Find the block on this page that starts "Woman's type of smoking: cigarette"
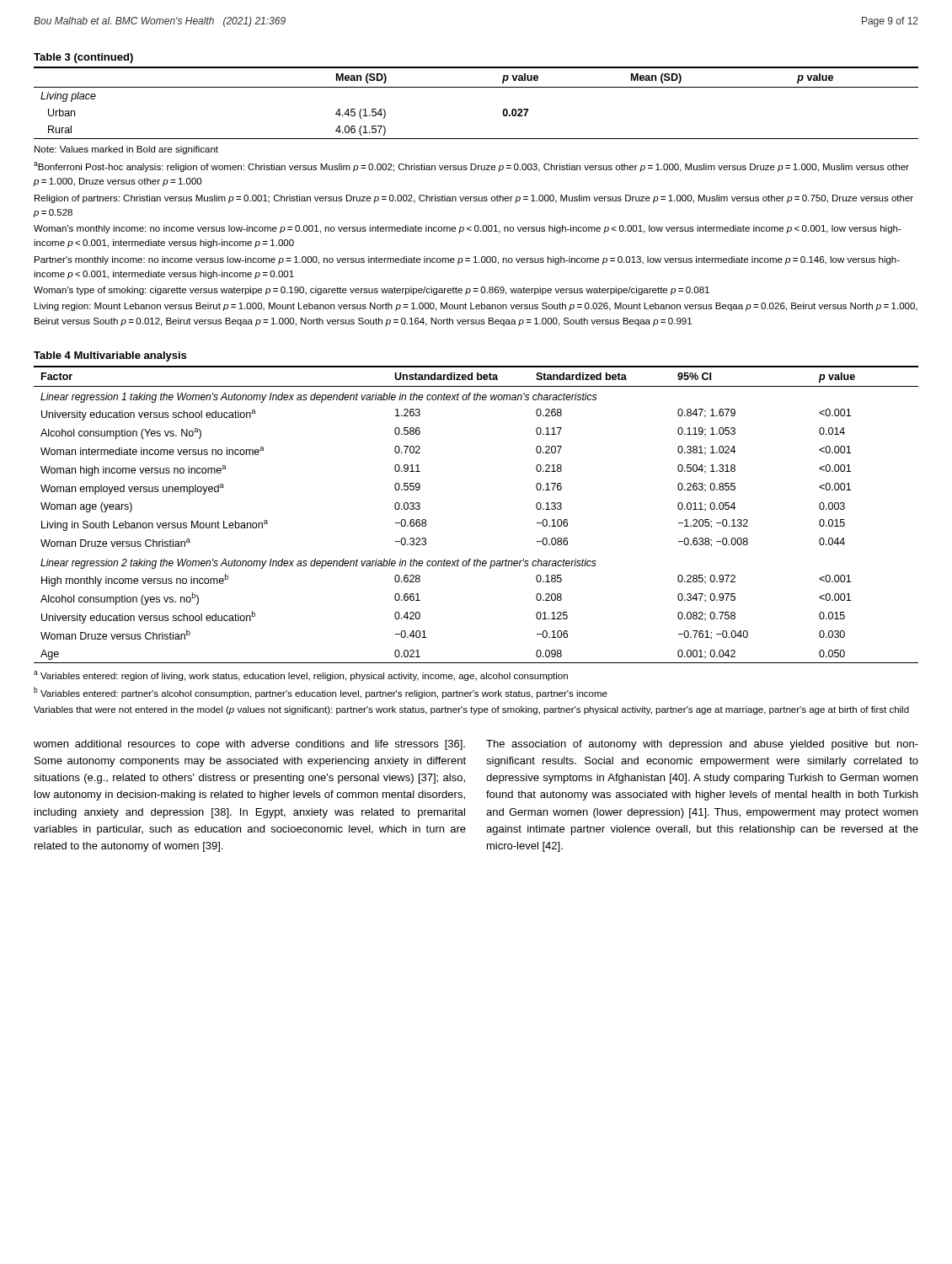The image size is (952, 1264). pos(476,291)
